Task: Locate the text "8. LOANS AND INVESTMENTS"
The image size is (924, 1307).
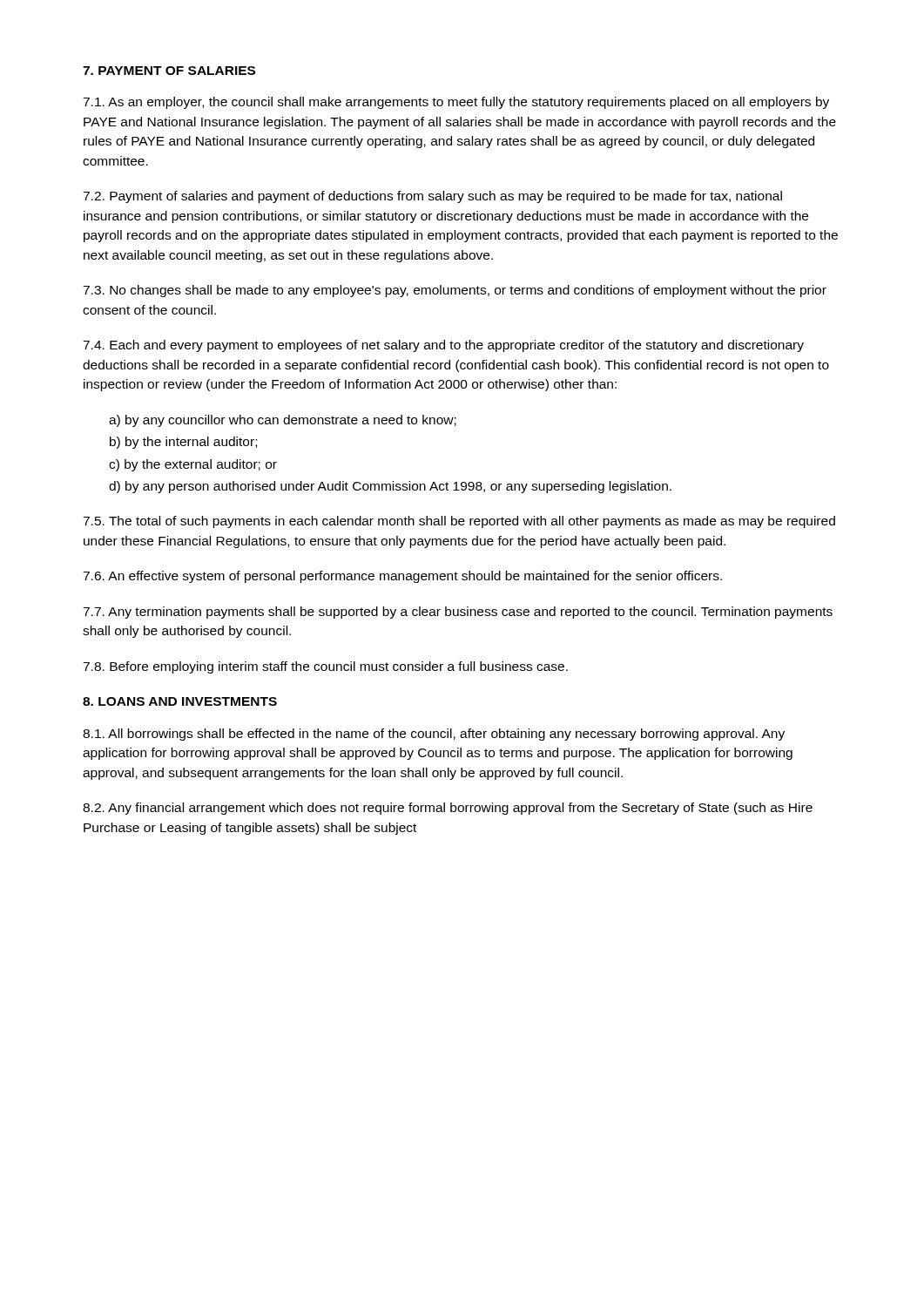Action: pos(180,701)
